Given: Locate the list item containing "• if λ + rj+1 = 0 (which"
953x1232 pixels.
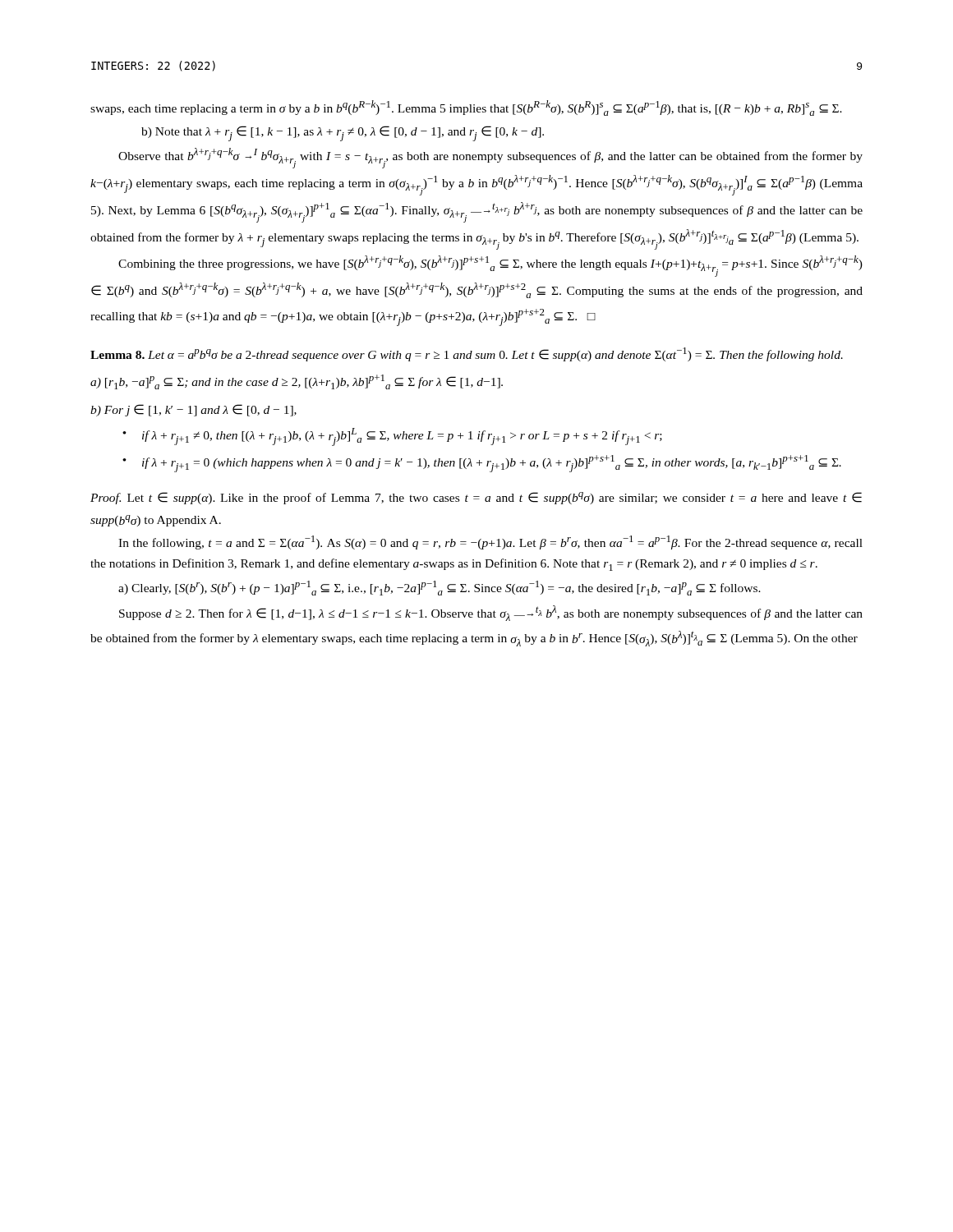Looking at the screenshot, I should 492,463.
